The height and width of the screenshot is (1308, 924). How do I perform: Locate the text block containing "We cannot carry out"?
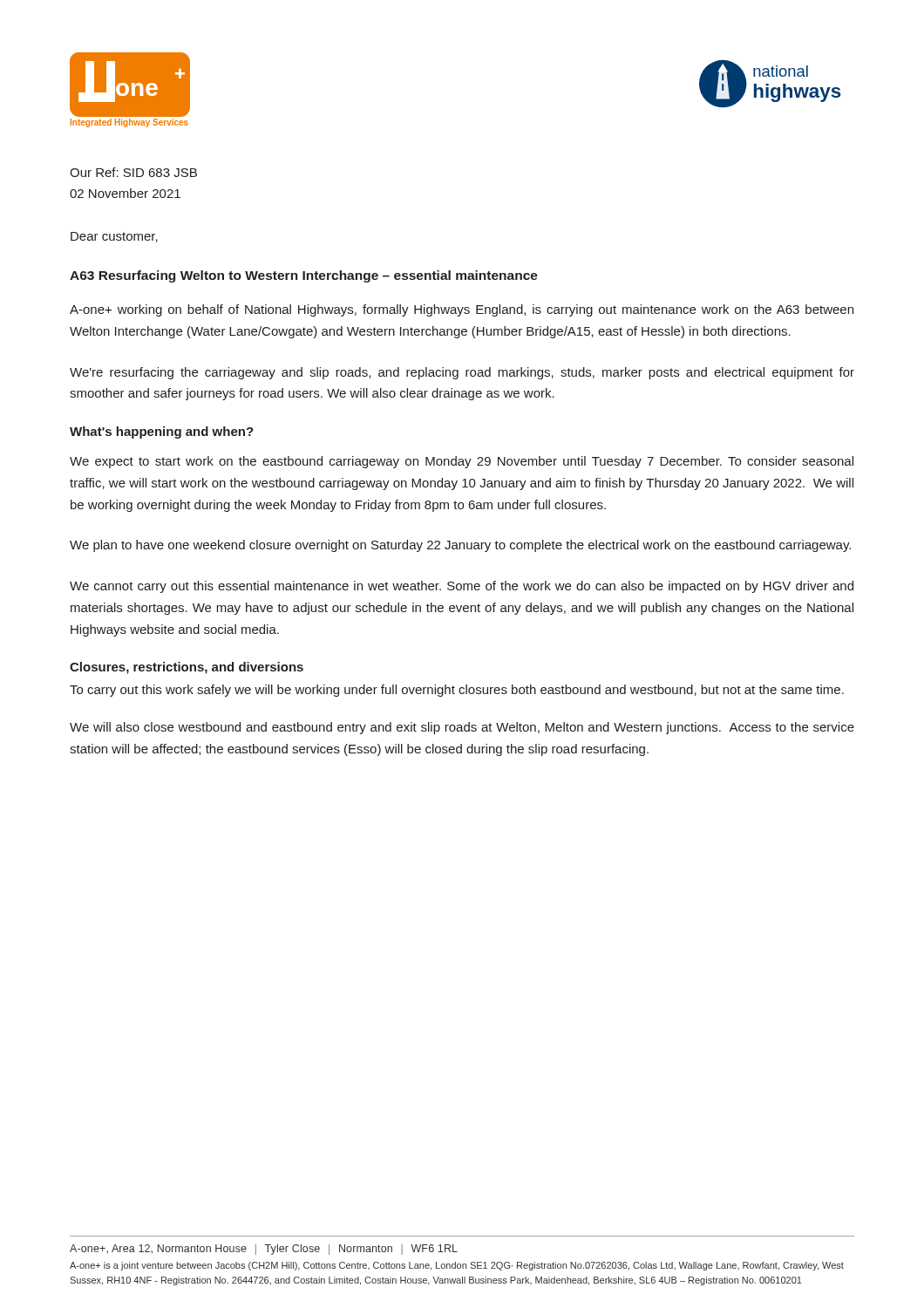point(462,607)
